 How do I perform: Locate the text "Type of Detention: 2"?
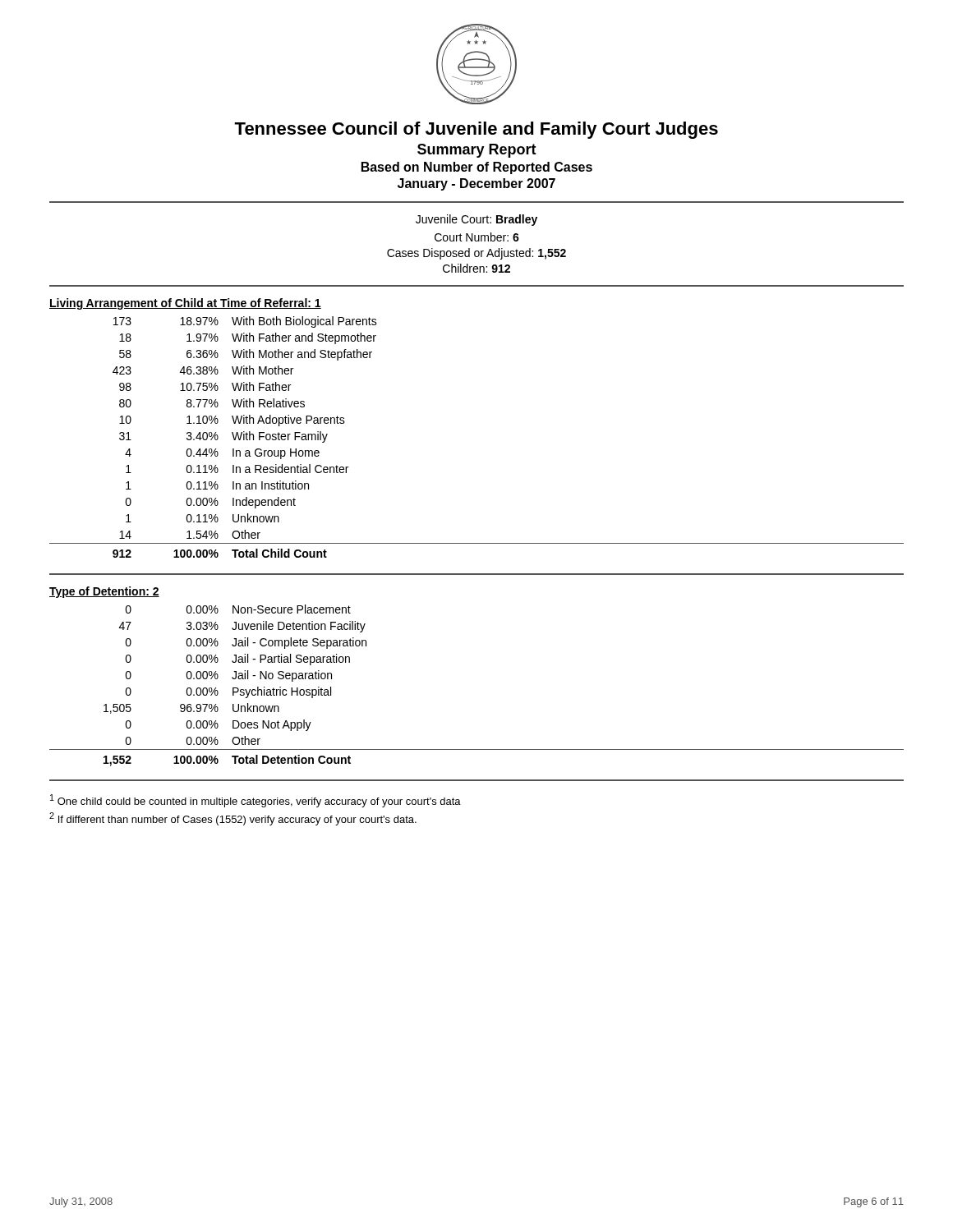point(104,591)
